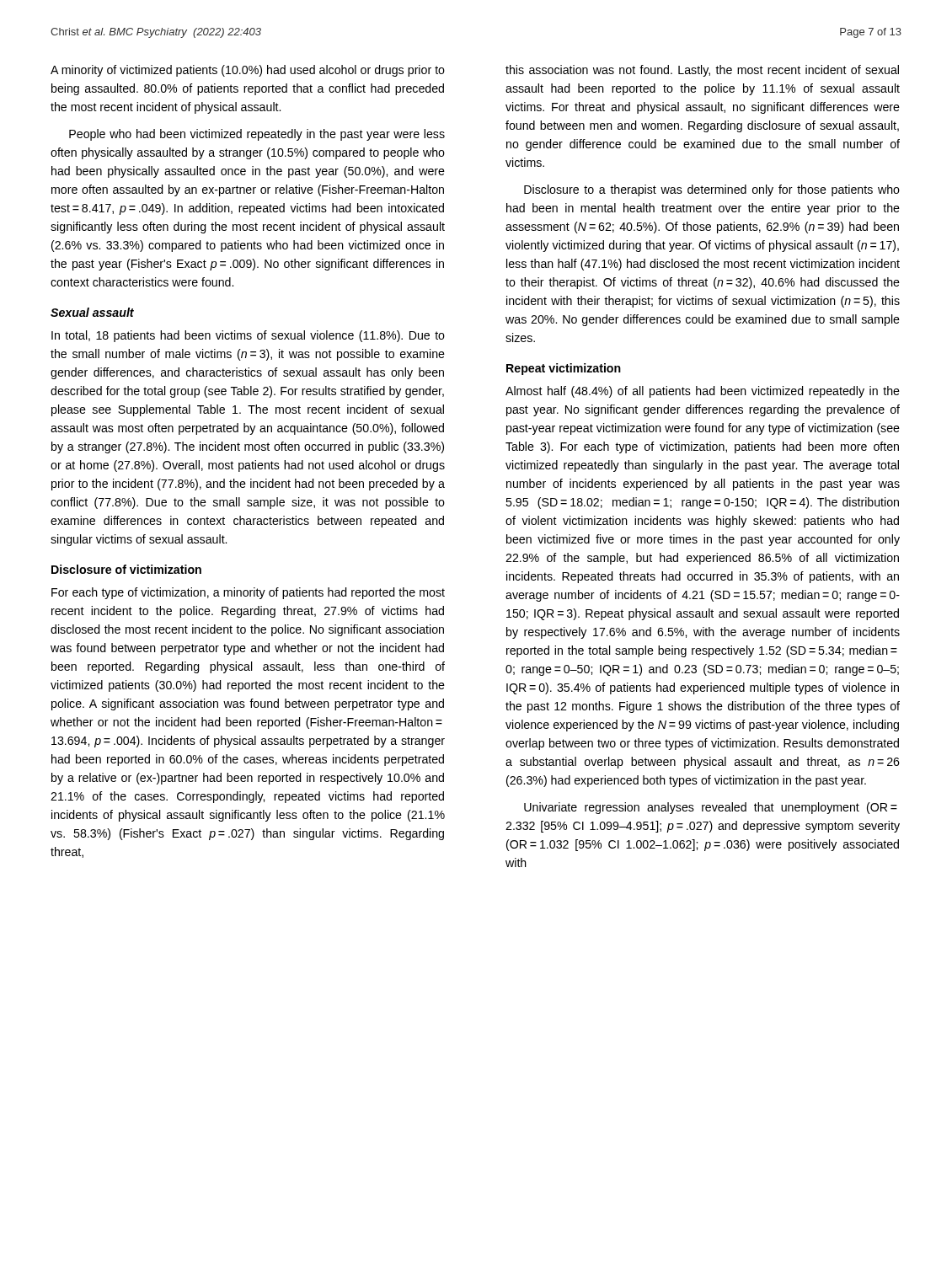Select the block starting "Sexual assault"
This screenshot has height=1264, width=952.
[x=92, y=312]
